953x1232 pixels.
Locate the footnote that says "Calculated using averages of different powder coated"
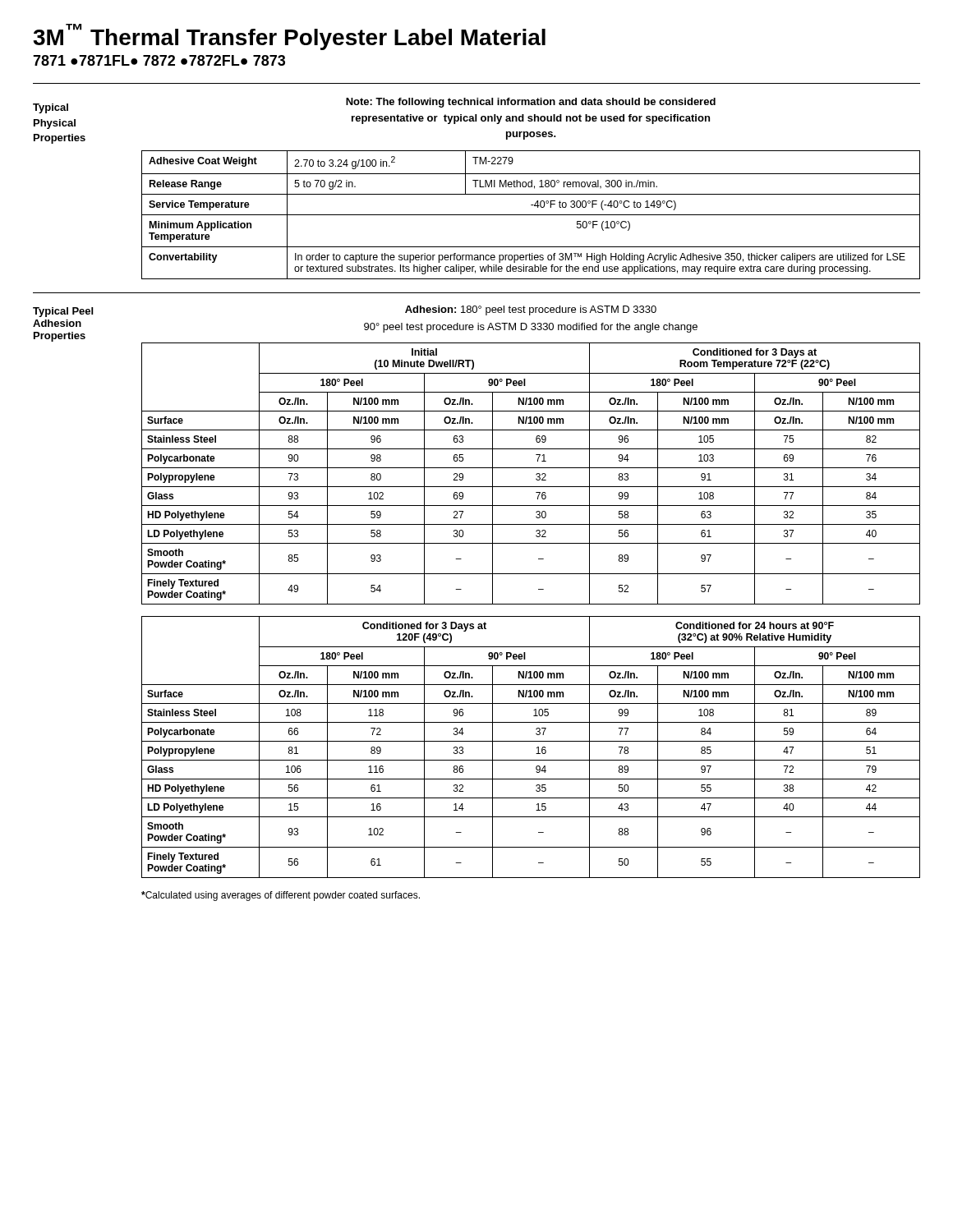pos(281,895)
